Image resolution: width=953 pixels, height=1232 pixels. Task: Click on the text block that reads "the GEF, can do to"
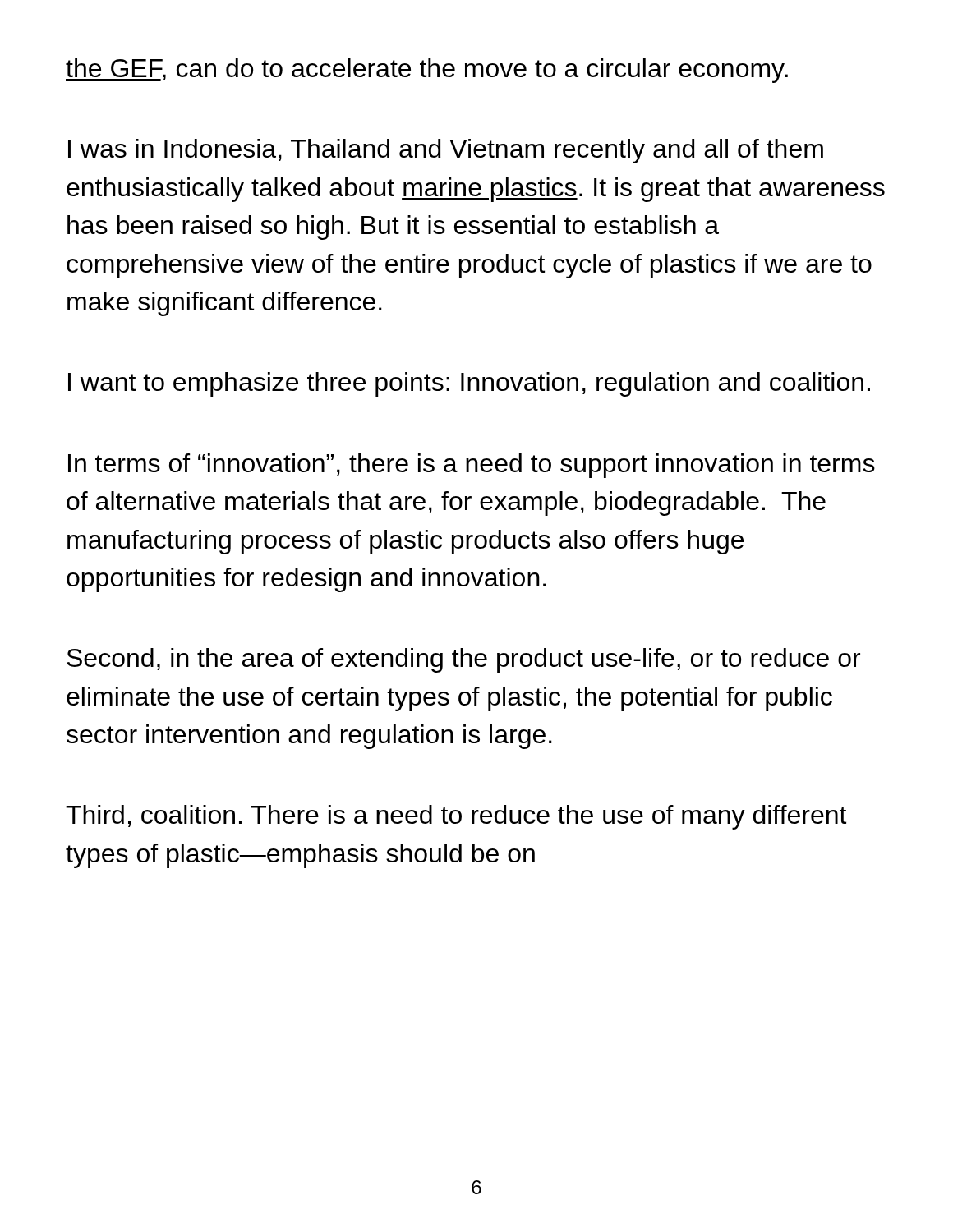(428, 68)
